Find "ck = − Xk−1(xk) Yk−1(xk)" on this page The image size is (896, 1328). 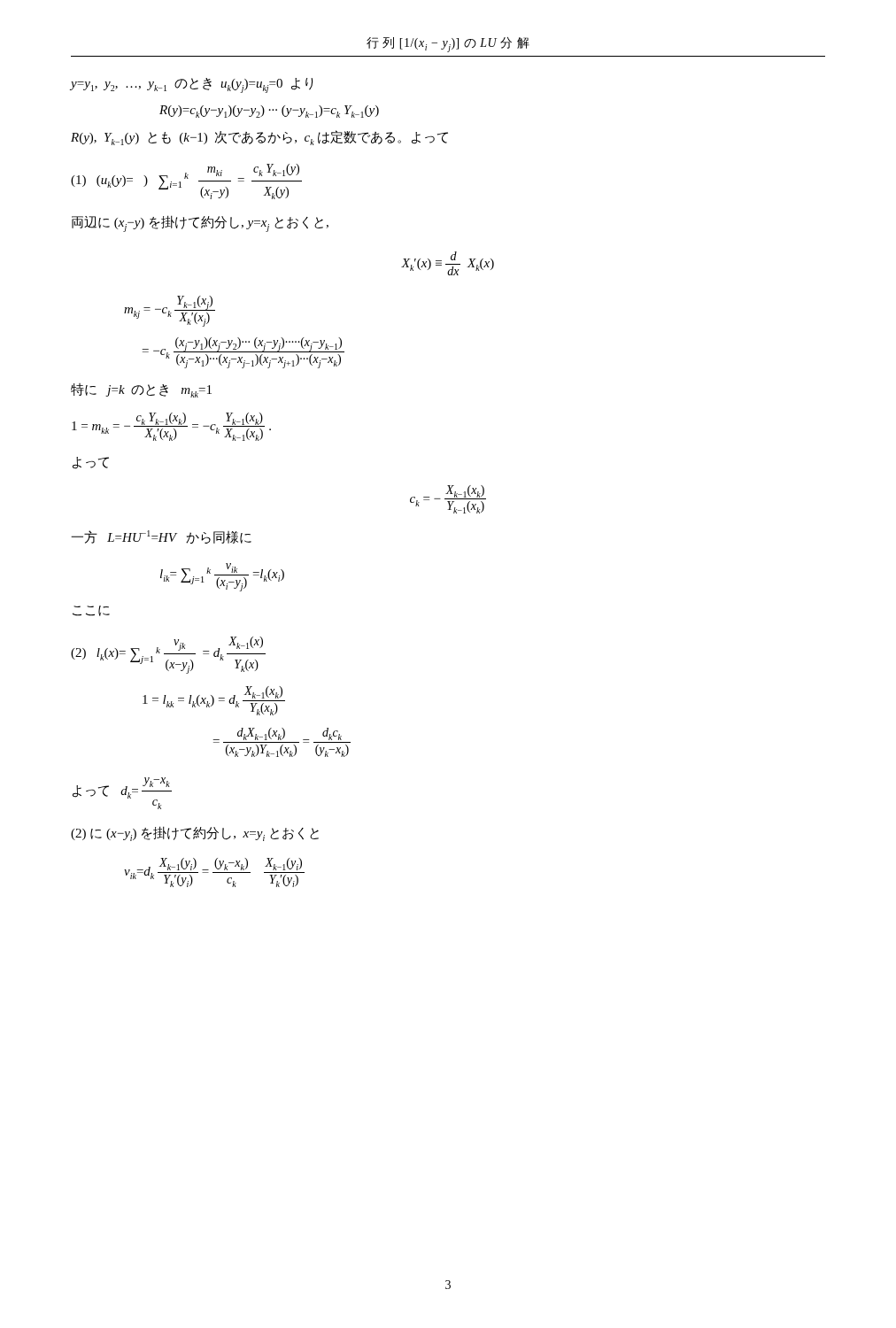448,499
